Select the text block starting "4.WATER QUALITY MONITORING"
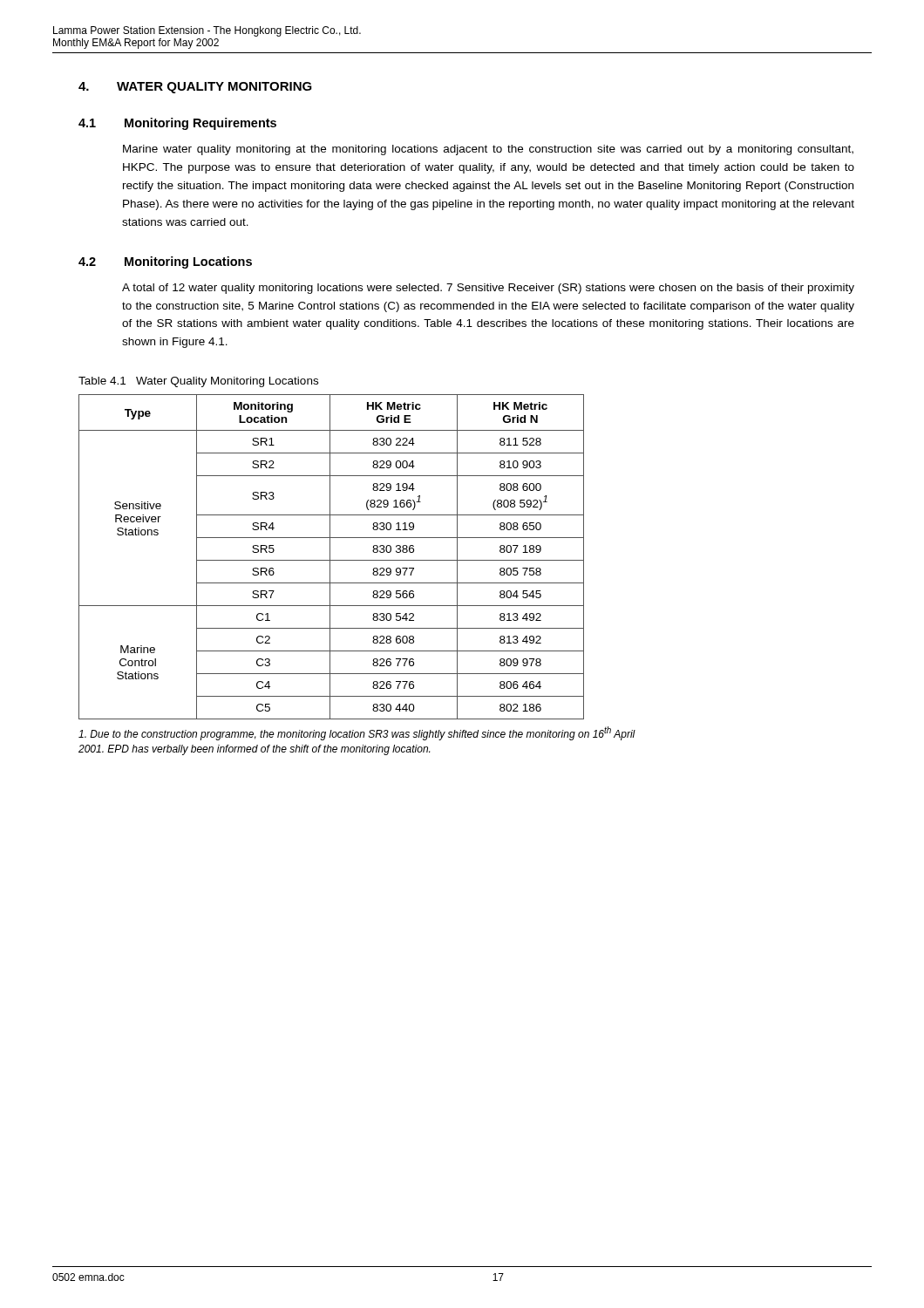 coord(195,86)
